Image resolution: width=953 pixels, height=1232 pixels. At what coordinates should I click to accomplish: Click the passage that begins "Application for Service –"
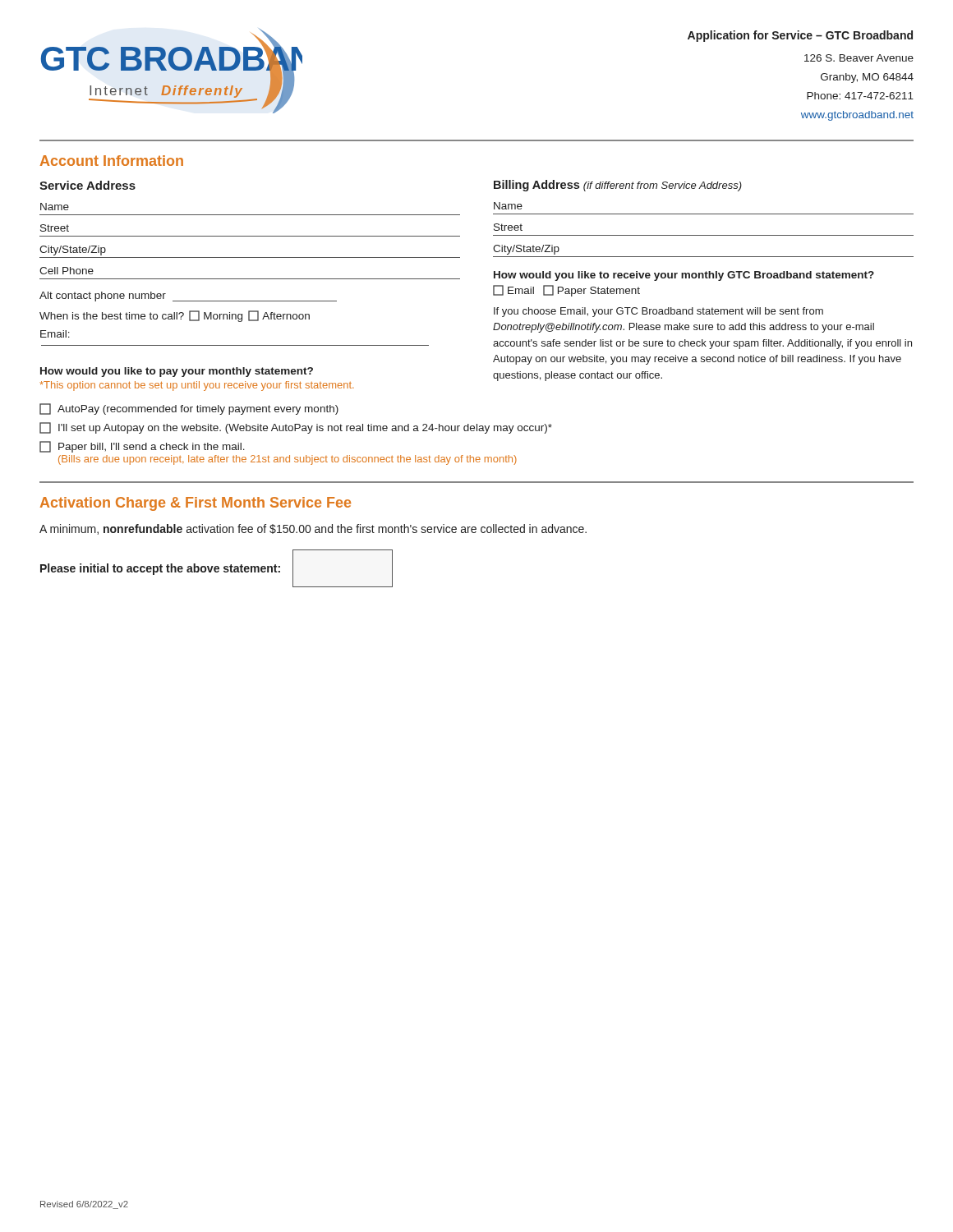coord(800,36)
